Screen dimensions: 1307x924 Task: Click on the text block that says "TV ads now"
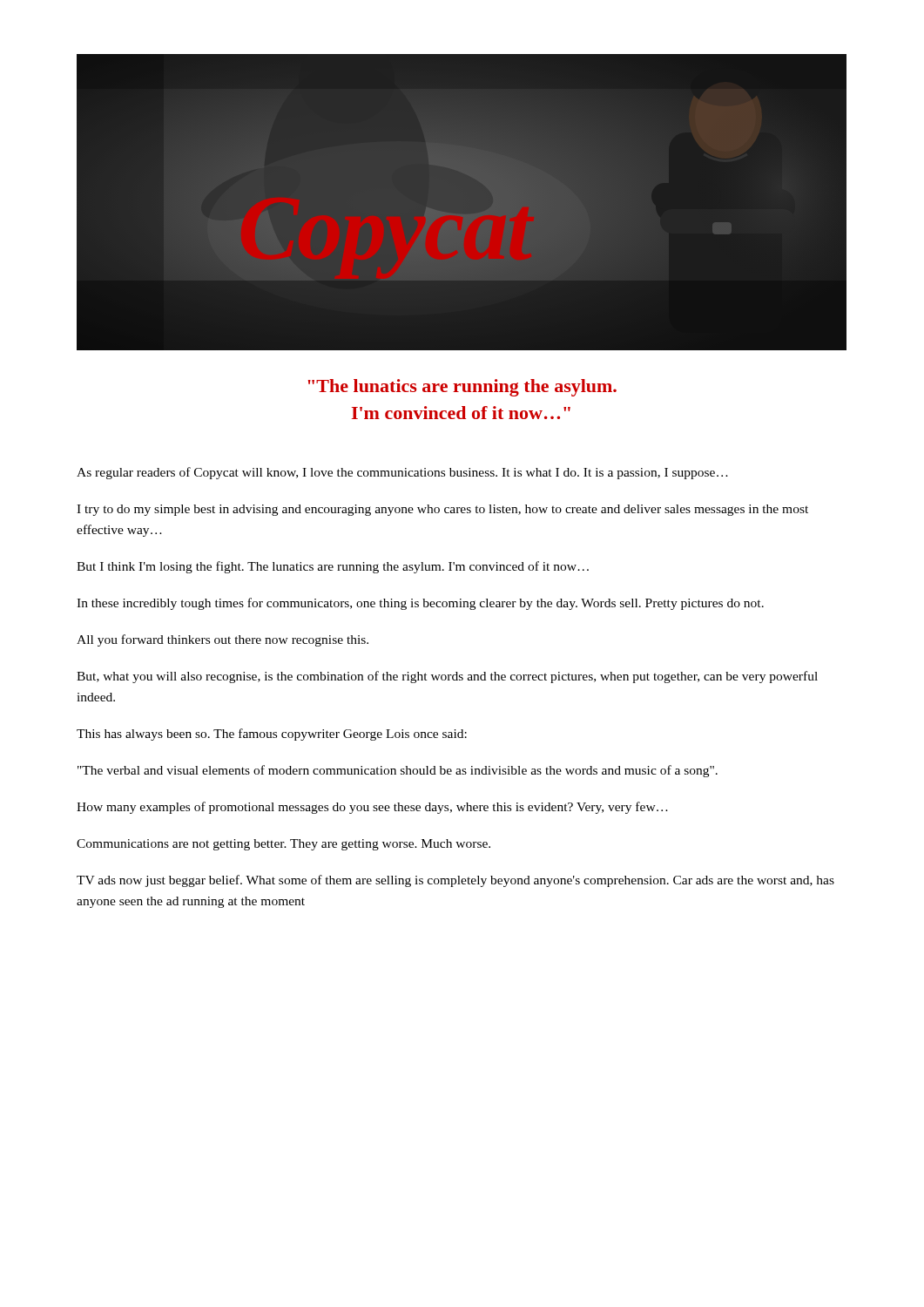(462, 891)
